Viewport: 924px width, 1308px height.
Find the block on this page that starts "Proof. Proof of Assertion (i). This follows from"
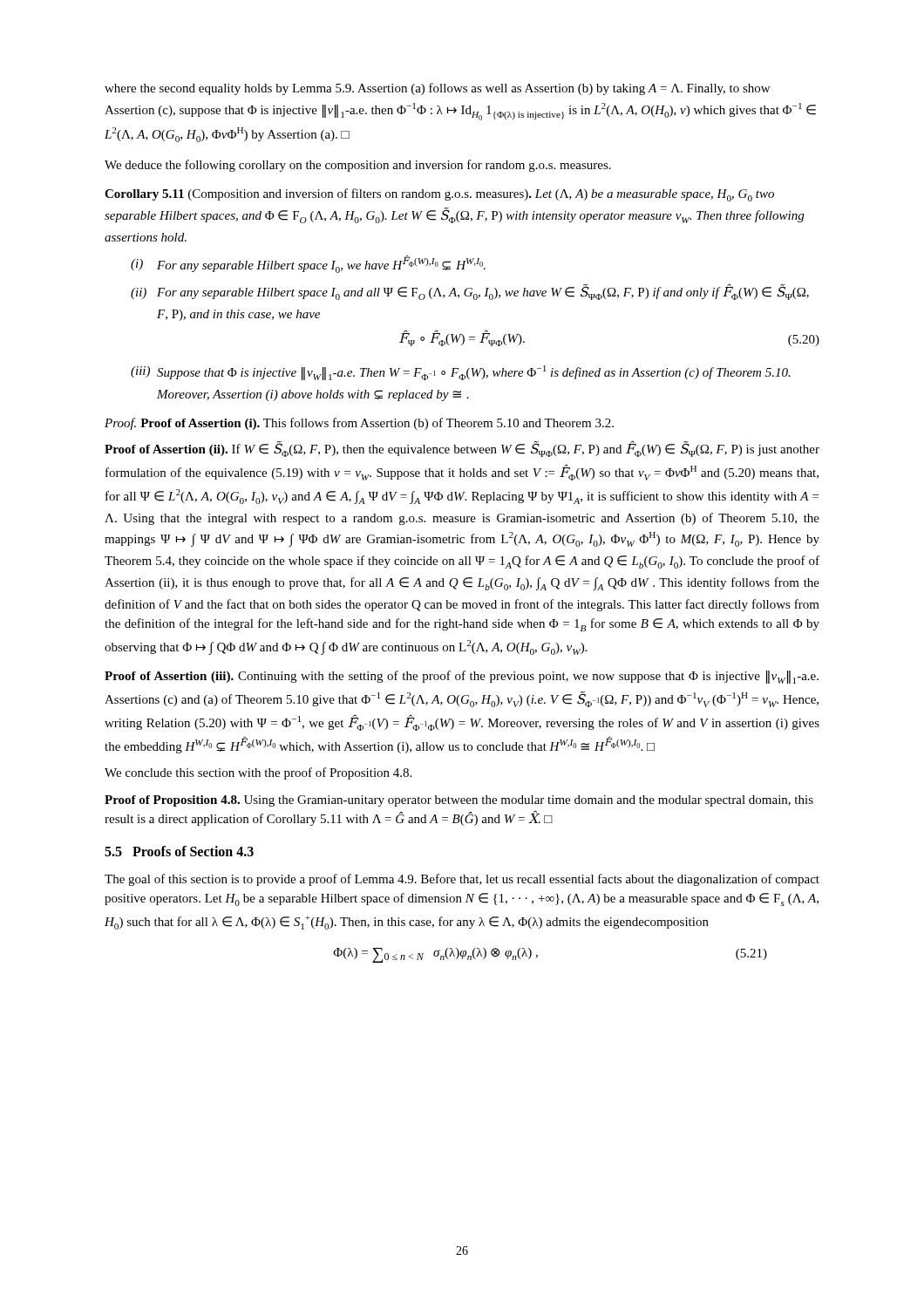pos(360,423)
